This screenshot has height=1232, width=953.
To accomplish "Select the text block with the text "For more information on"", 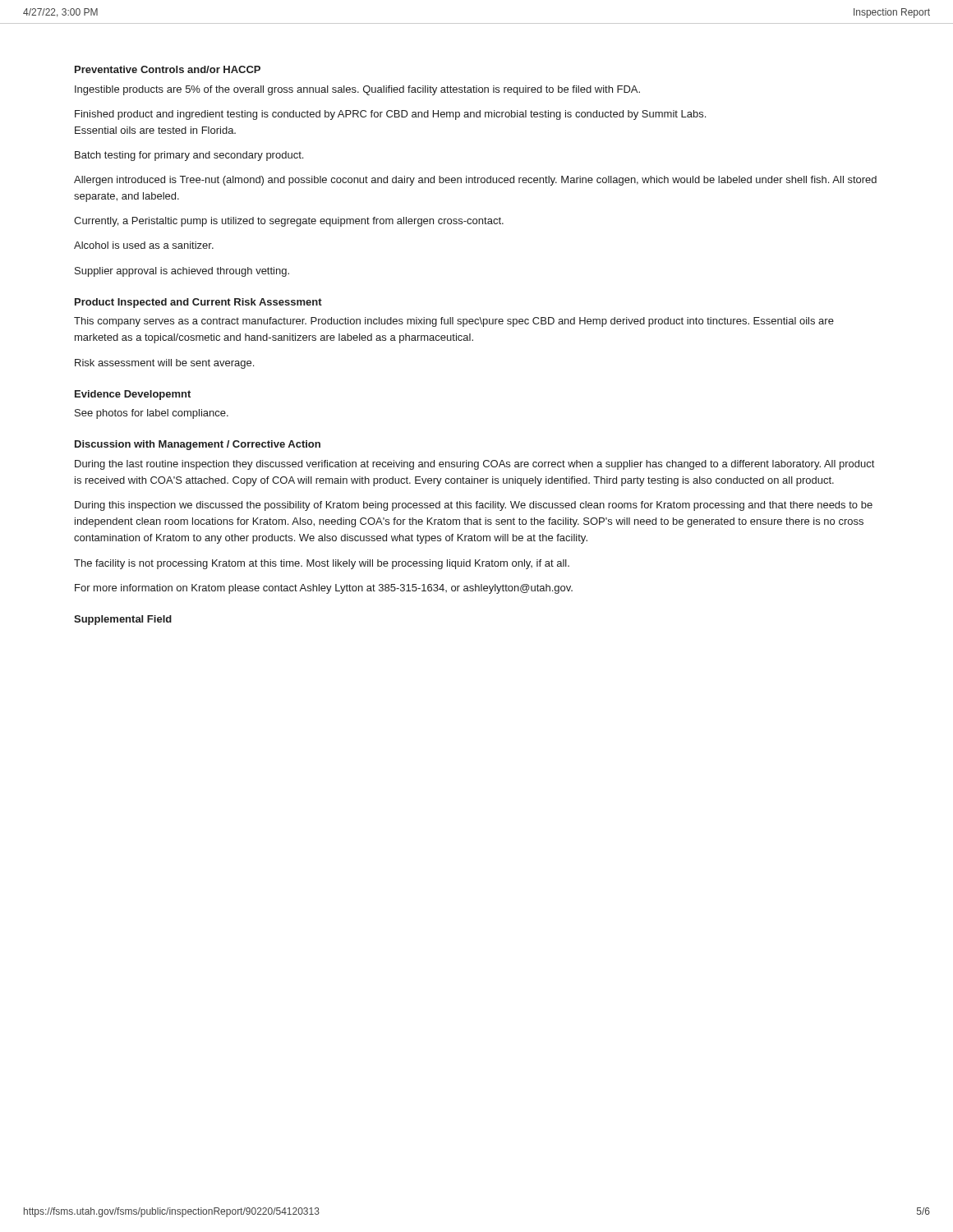I will click(324, 587).
